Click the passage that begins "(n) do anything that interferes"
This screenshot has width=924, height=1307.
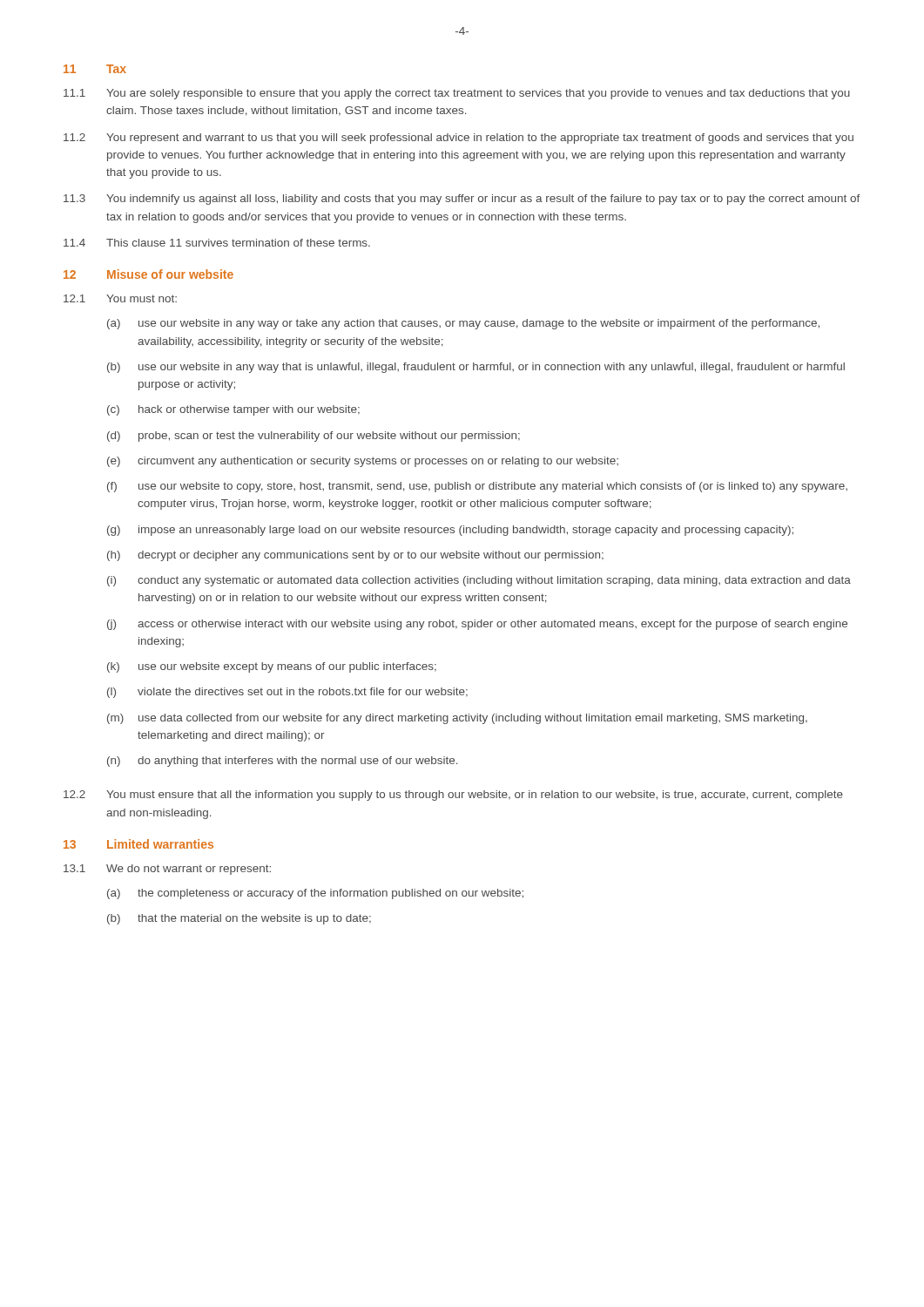click(x=283, y=762)
